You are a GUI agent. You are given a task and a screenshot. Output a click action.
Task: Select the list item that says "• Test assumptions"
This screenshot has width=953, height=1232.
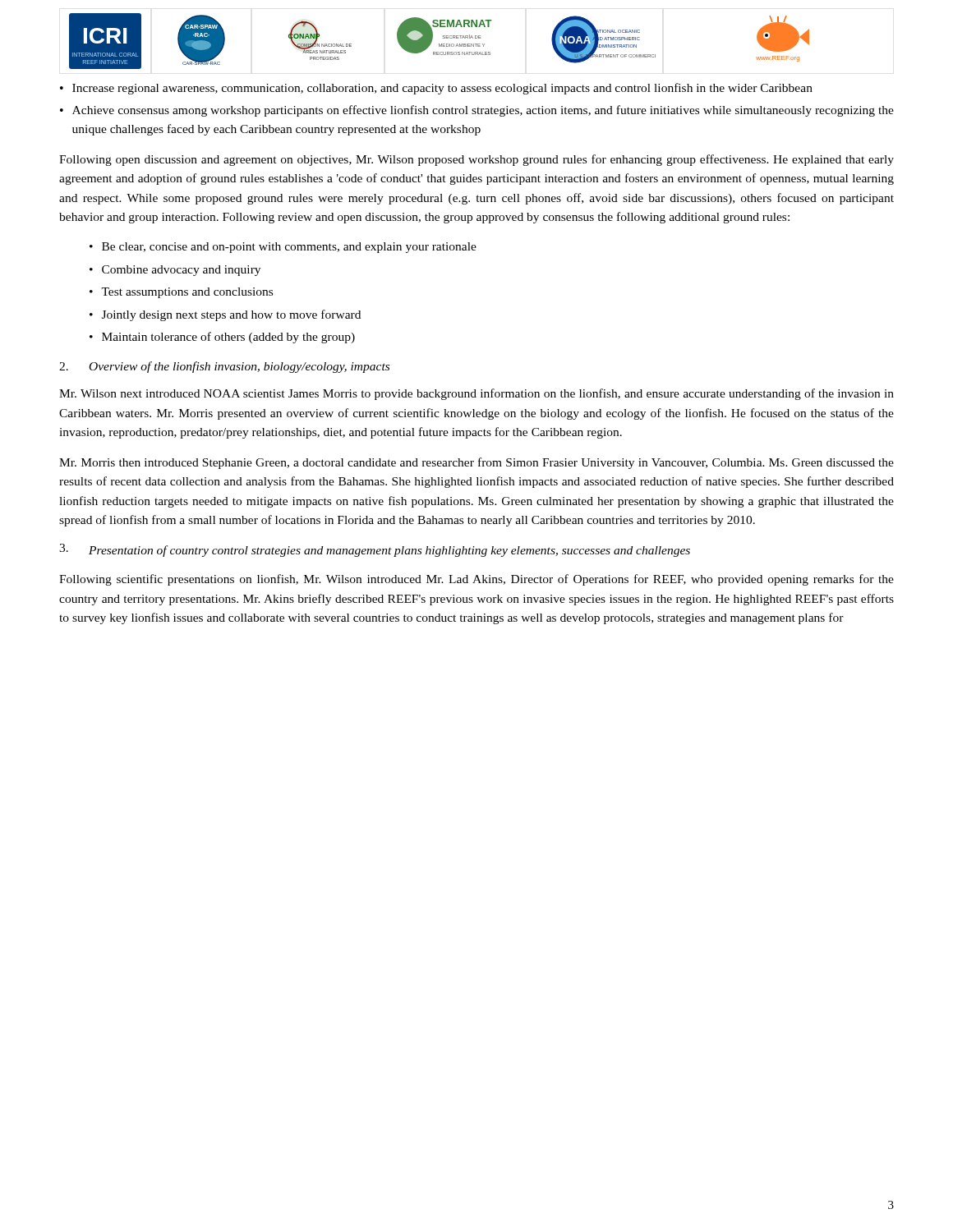click(181, 292)
